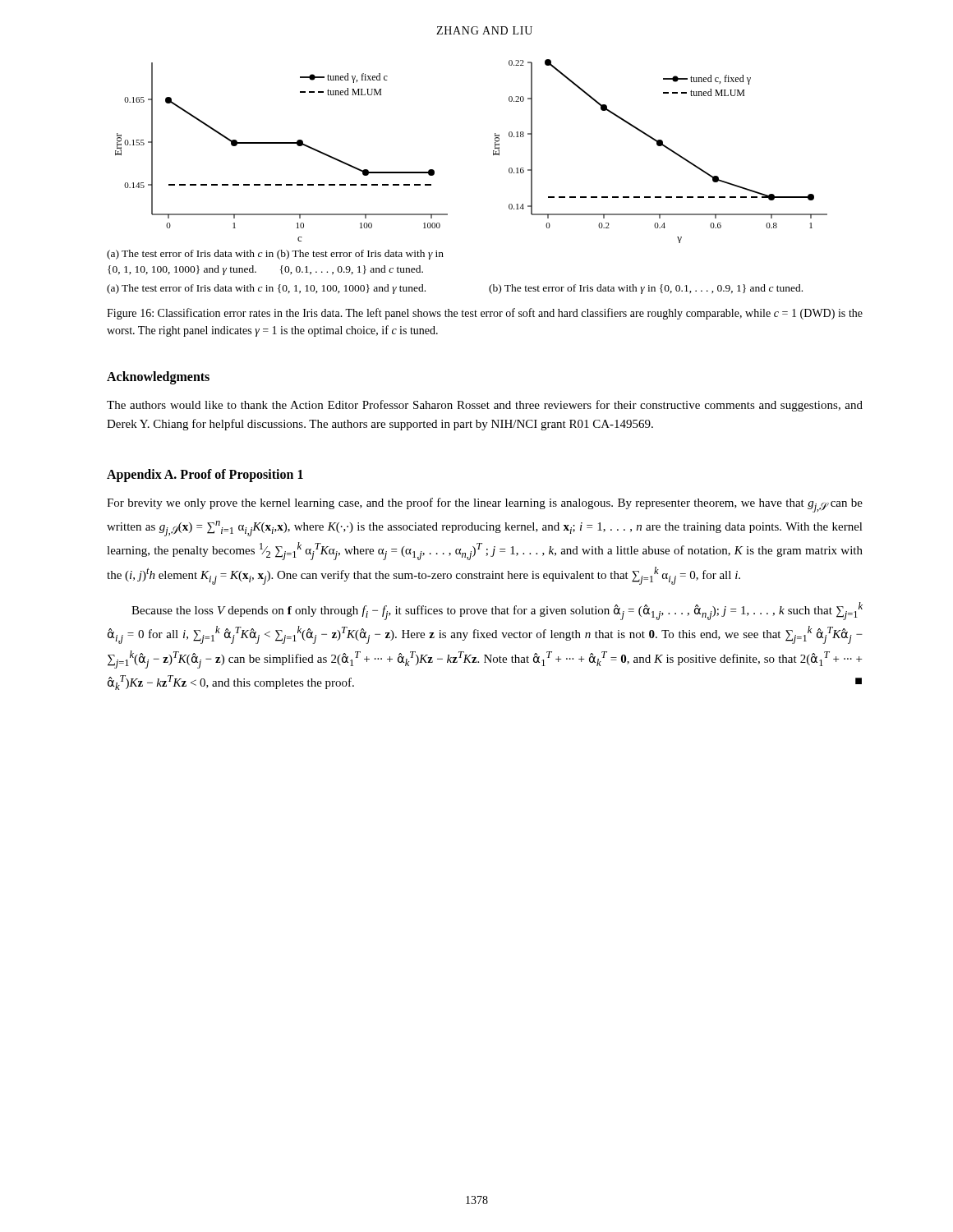Find the block on this page that starts "The authors would like to thank the Action"

[x=485, y=415]
